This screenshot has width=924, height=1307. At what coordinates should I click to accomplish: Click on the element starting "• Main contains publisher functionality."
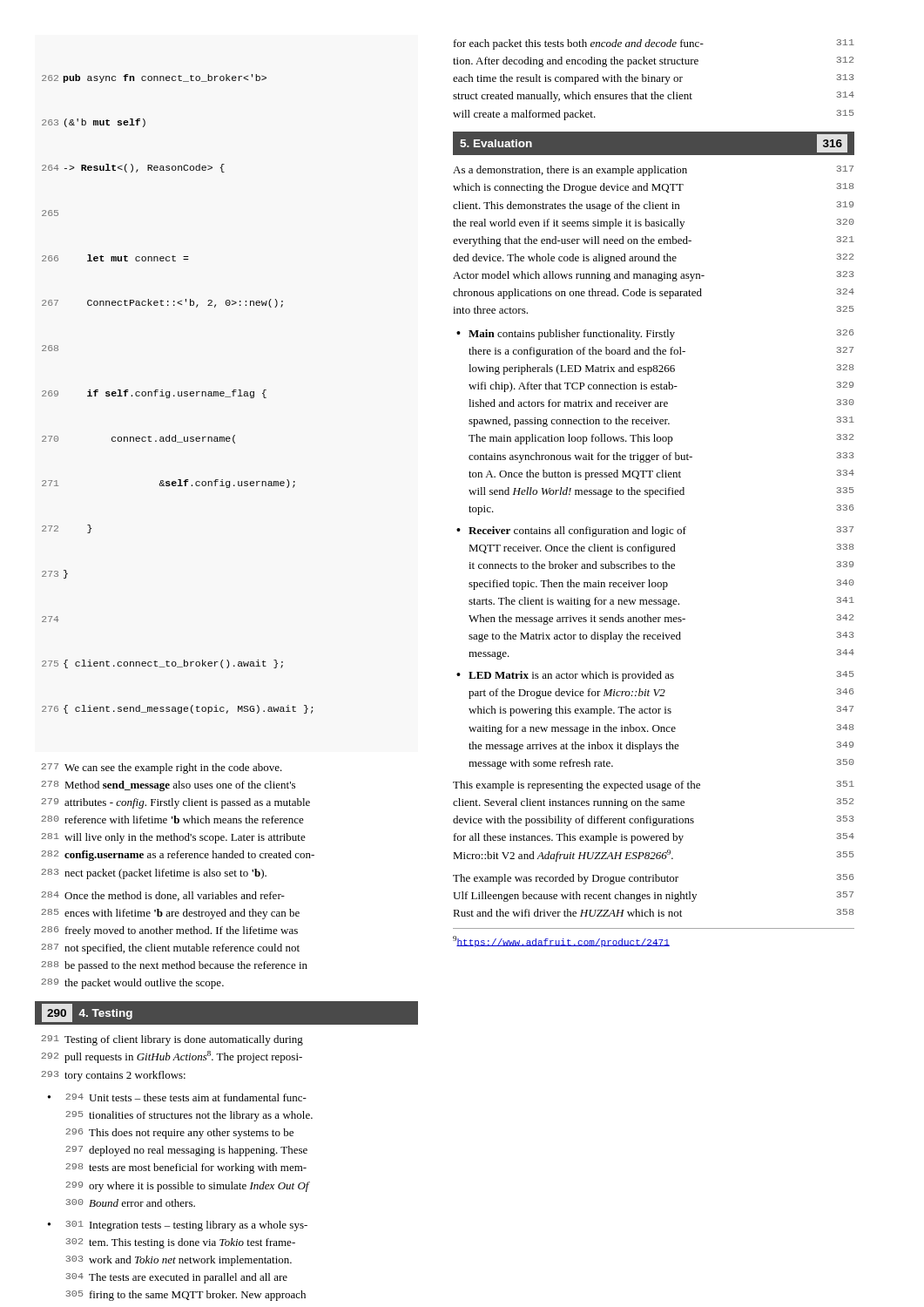(x=655, y=421)
